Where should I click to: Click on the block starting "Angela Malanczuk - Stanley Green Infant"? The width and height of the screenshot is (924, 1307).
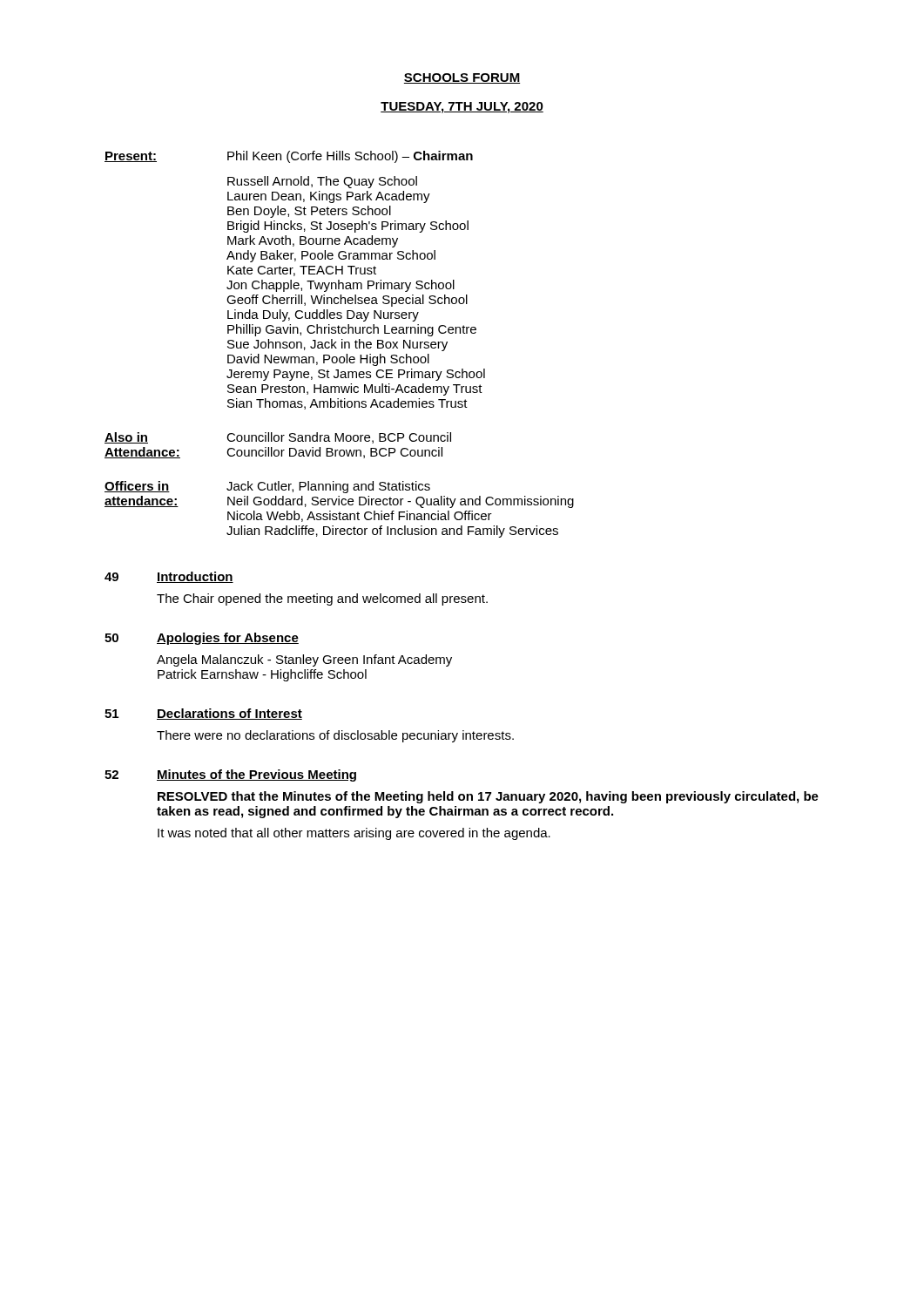[x=305, y=667]
